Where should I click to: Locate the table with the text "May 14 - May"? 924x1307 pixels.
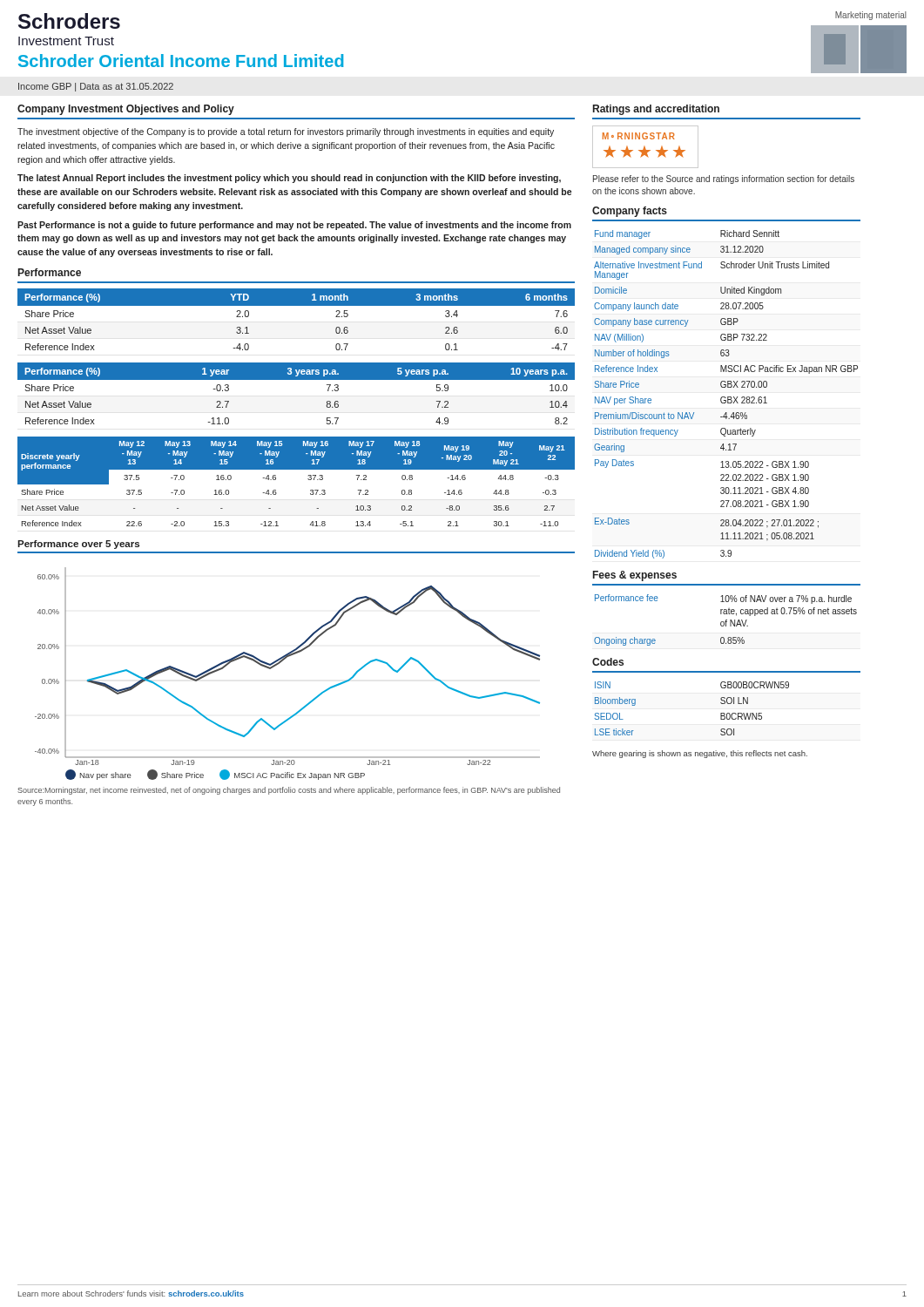tap(296, 484)
